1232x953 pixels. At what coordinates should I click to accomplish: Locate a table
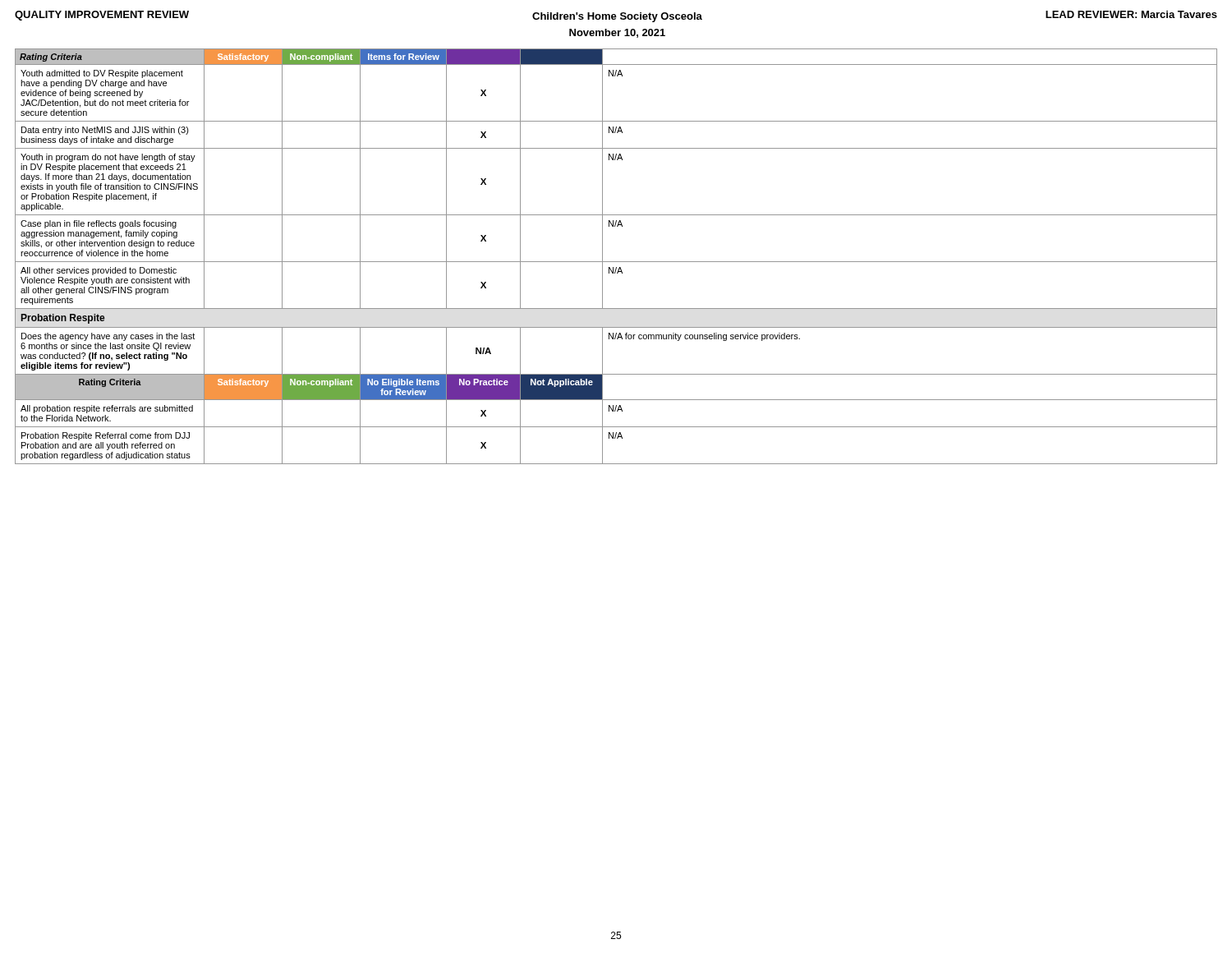pos(616,256)
